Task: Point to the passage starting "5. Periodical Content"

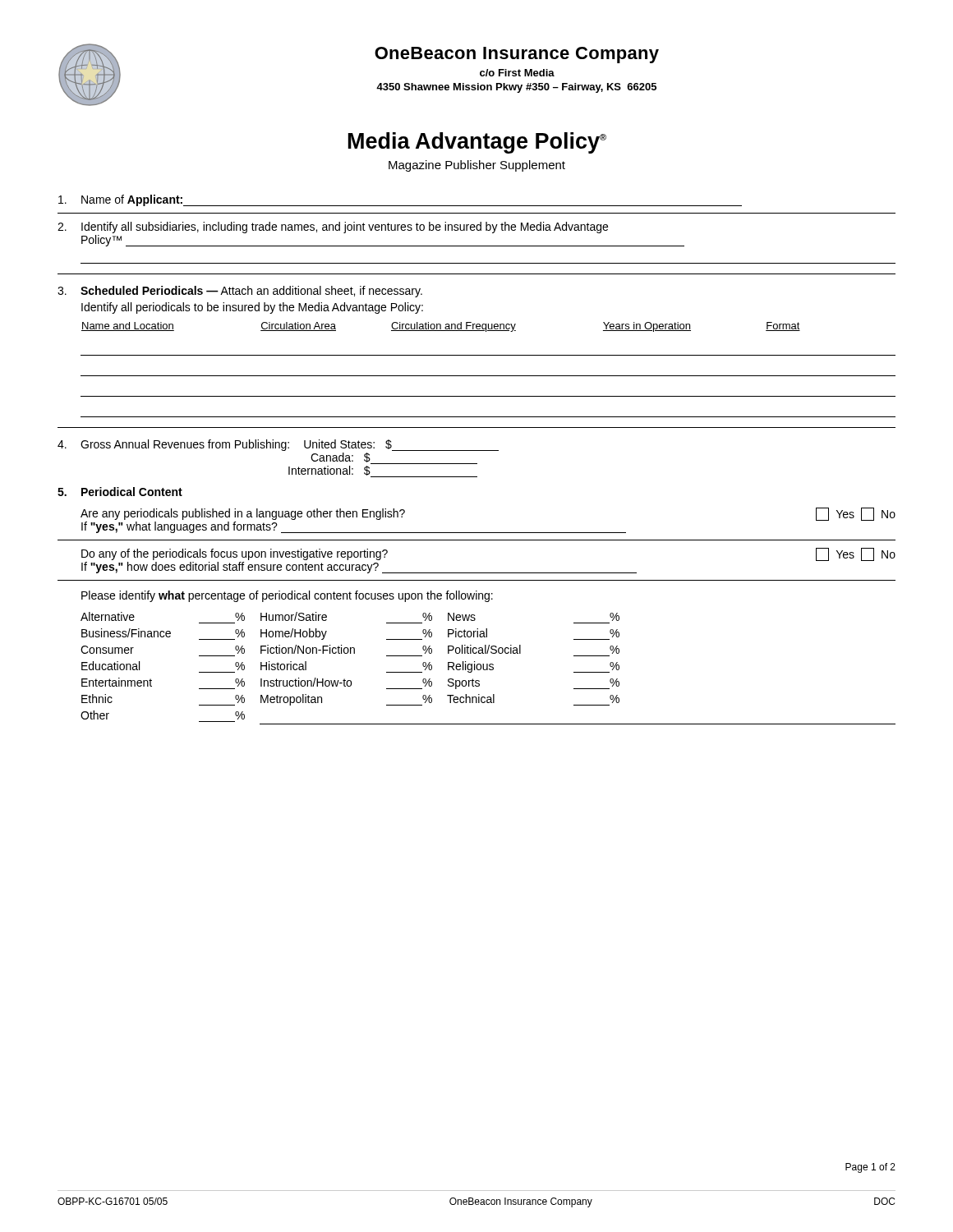Action: point(120,492)
